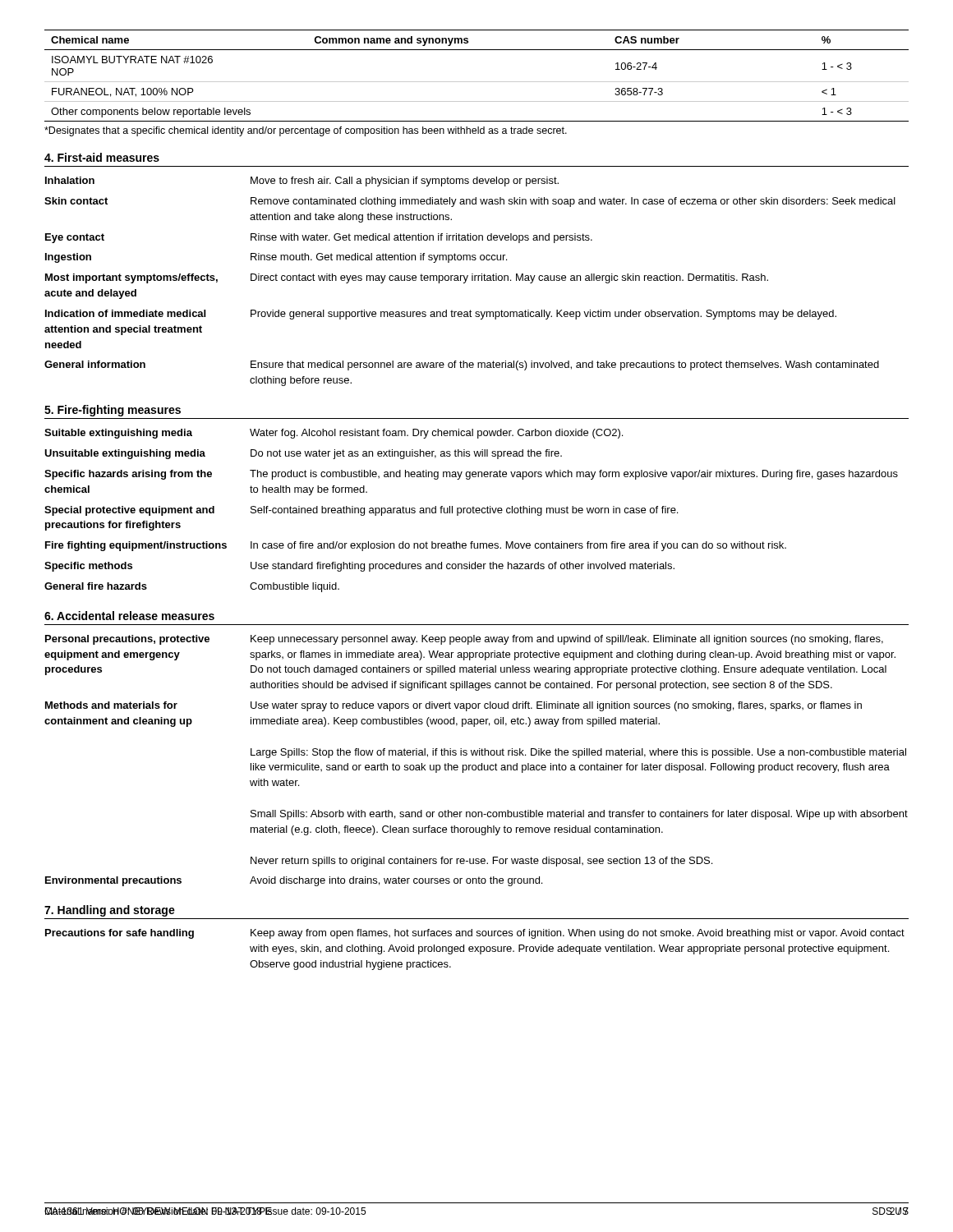Point to "7. Handling and storage"
Viewport: 953px width, 1232px height.
(x=110, y=910)
